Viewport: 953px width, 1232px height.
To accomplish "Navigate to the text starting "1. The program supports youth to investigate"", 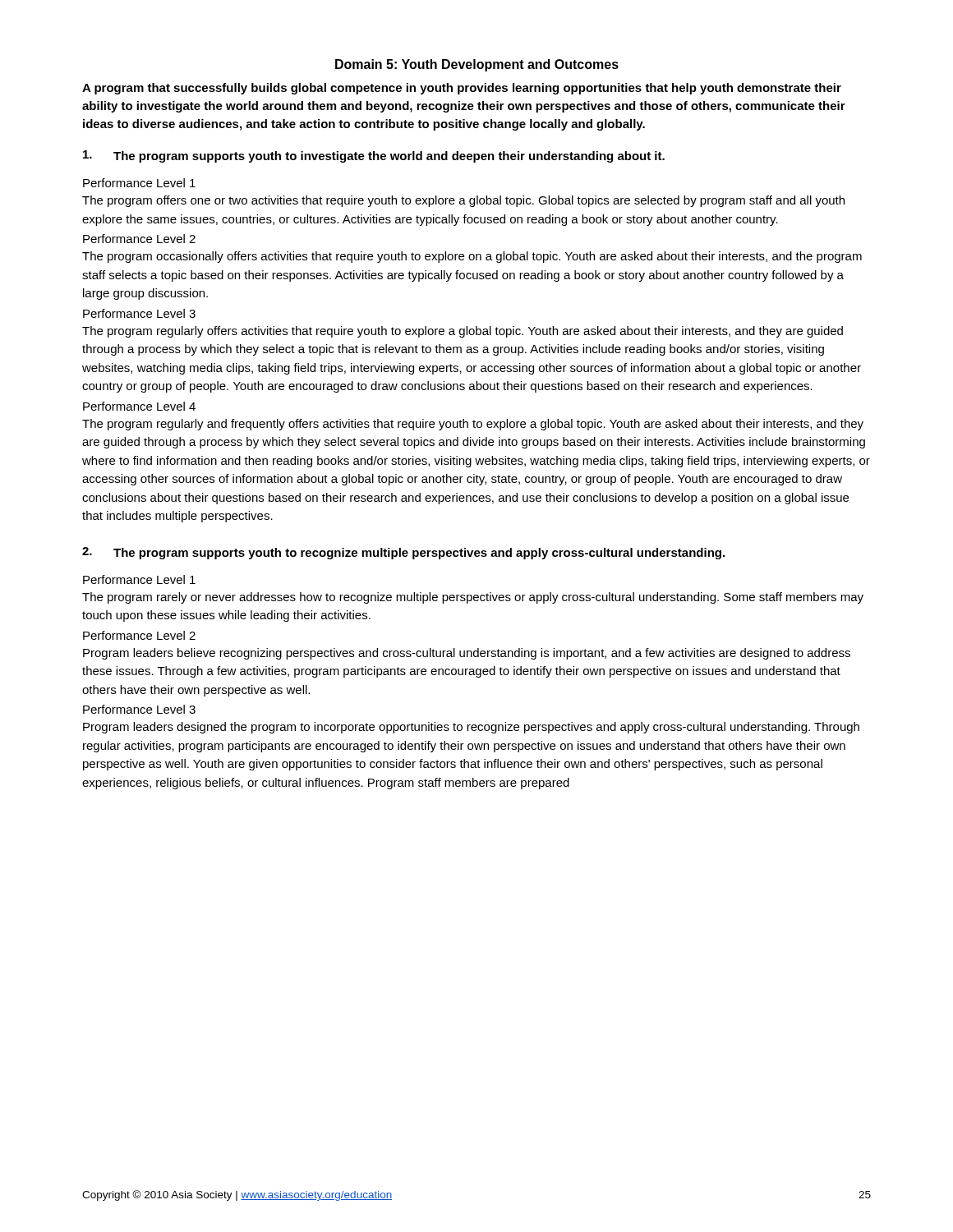I will (374, 156).
